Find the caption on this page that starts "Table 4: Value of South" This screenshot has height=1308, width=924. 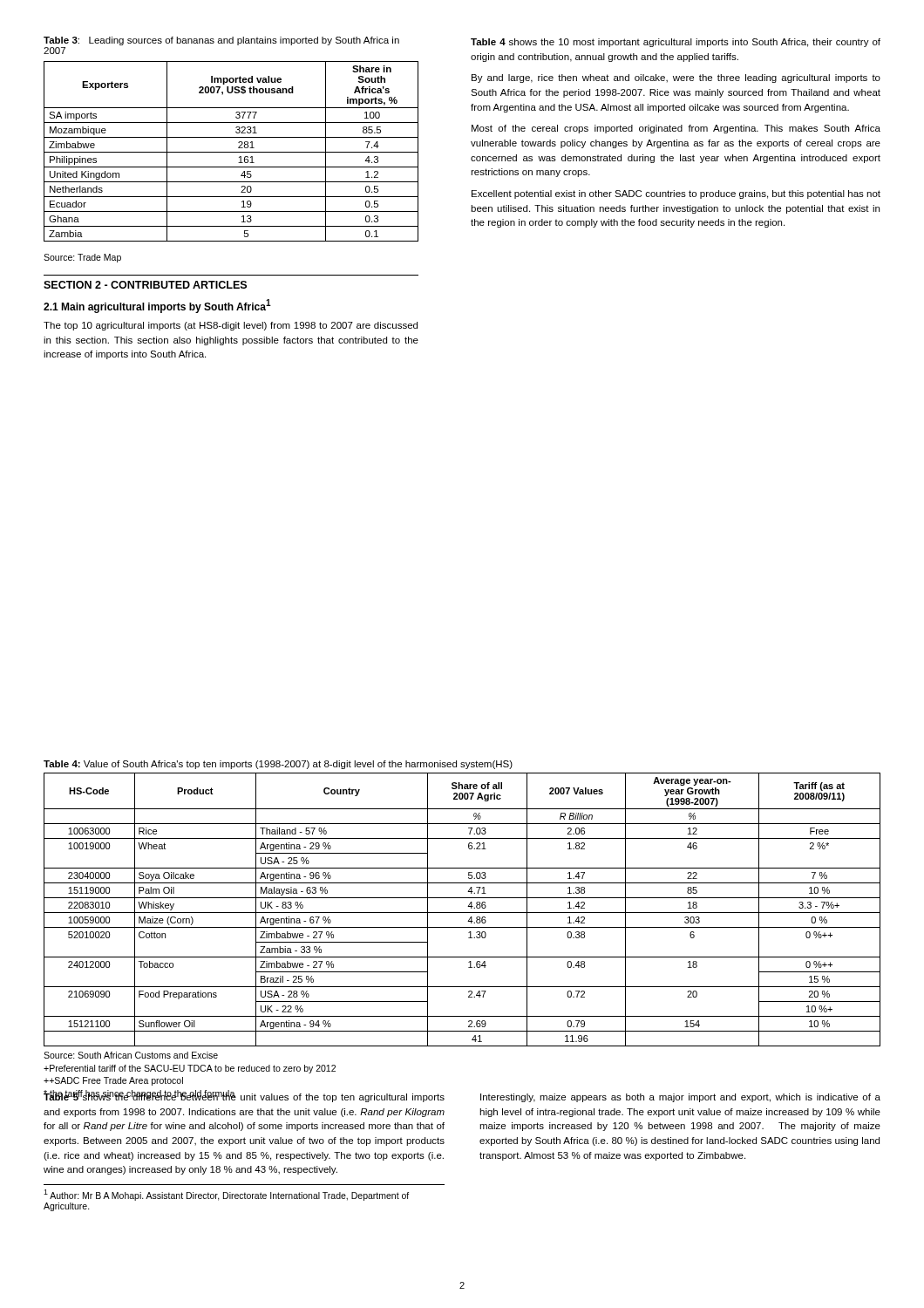[x=278, y=764]
